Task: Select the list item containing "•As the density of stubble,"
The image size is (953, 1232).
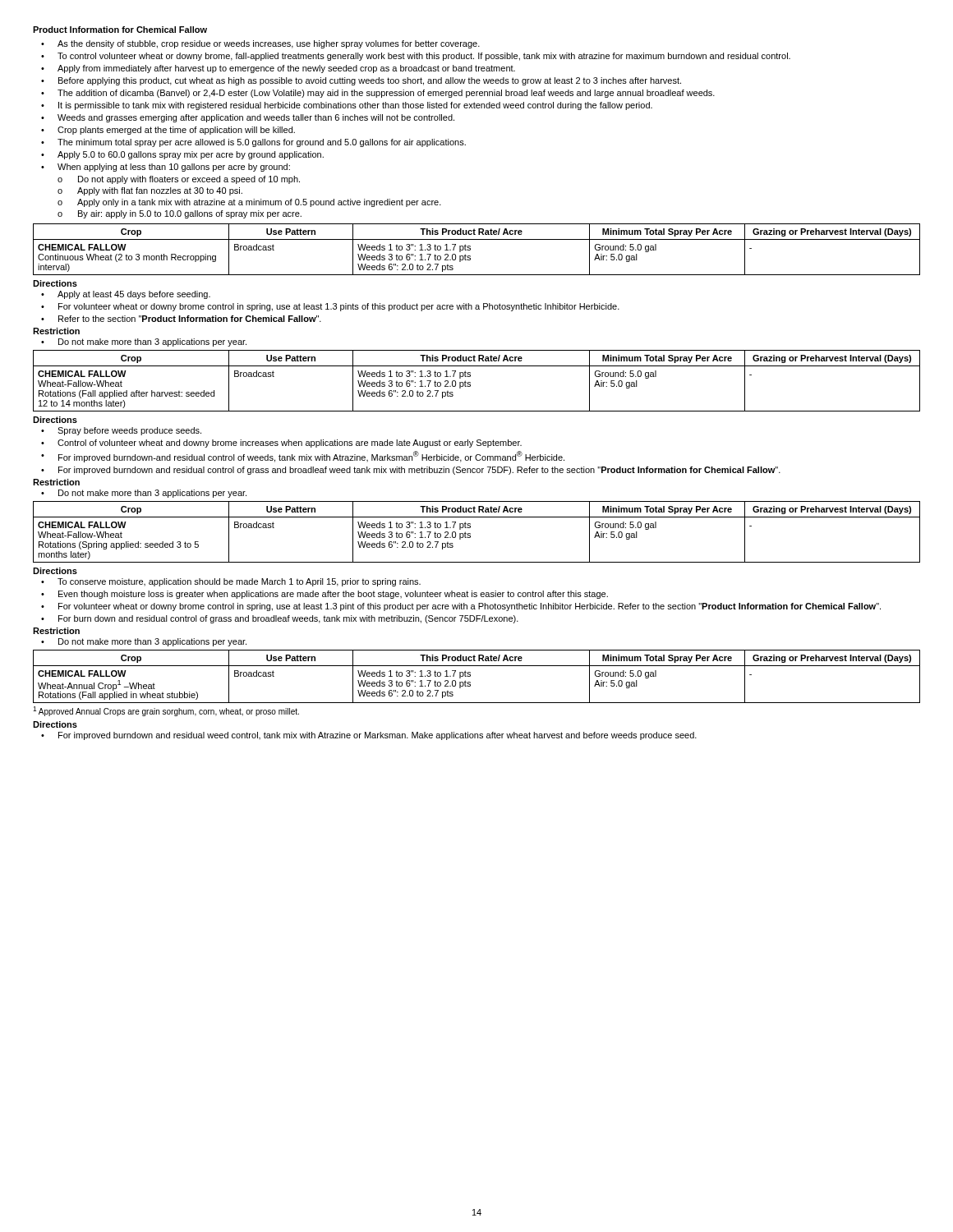Action: (x=261, y=43)
